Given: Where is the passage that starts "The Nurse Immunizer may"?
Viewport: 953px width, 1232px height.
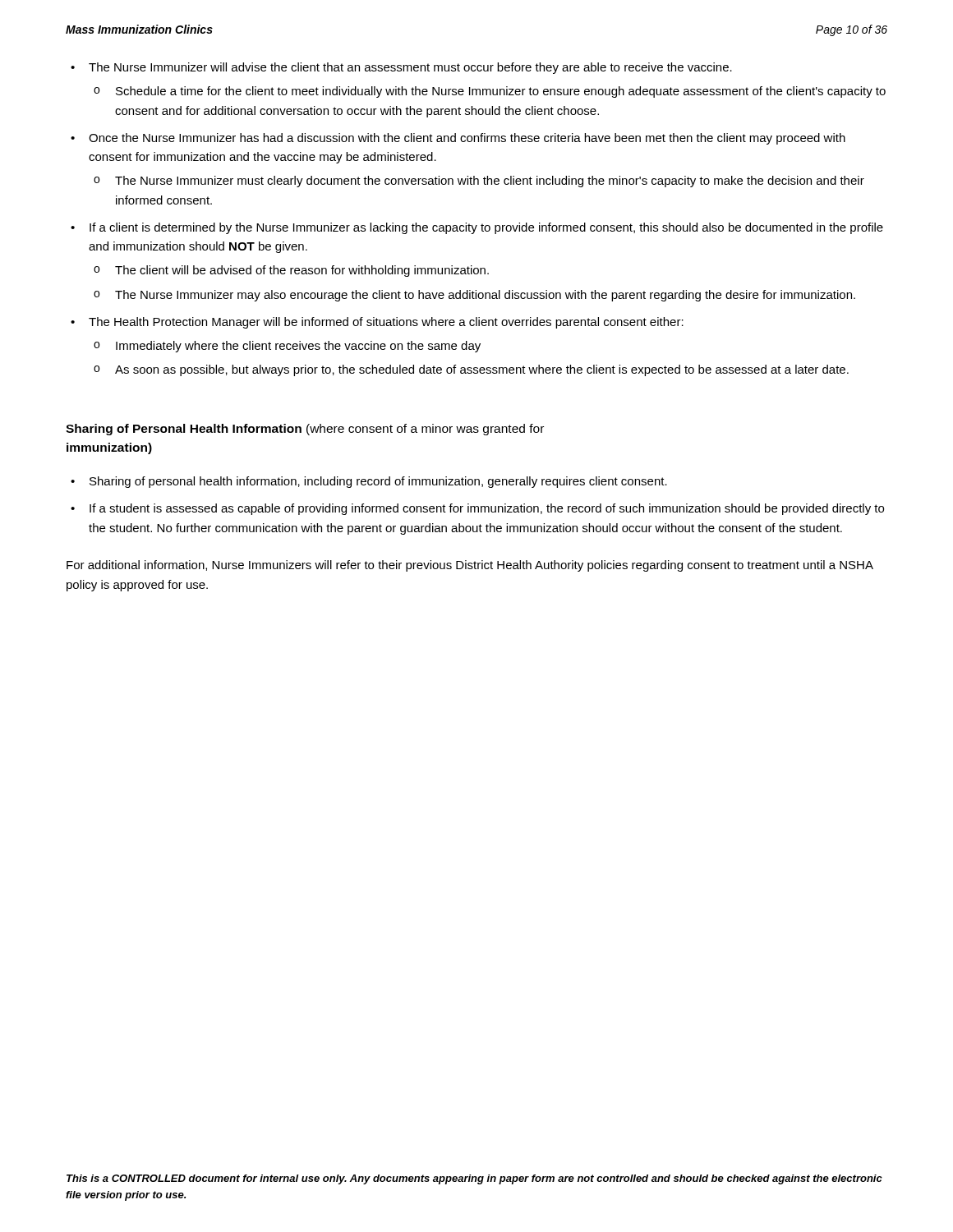Looking at the screenshot, I should coord(486,294).
